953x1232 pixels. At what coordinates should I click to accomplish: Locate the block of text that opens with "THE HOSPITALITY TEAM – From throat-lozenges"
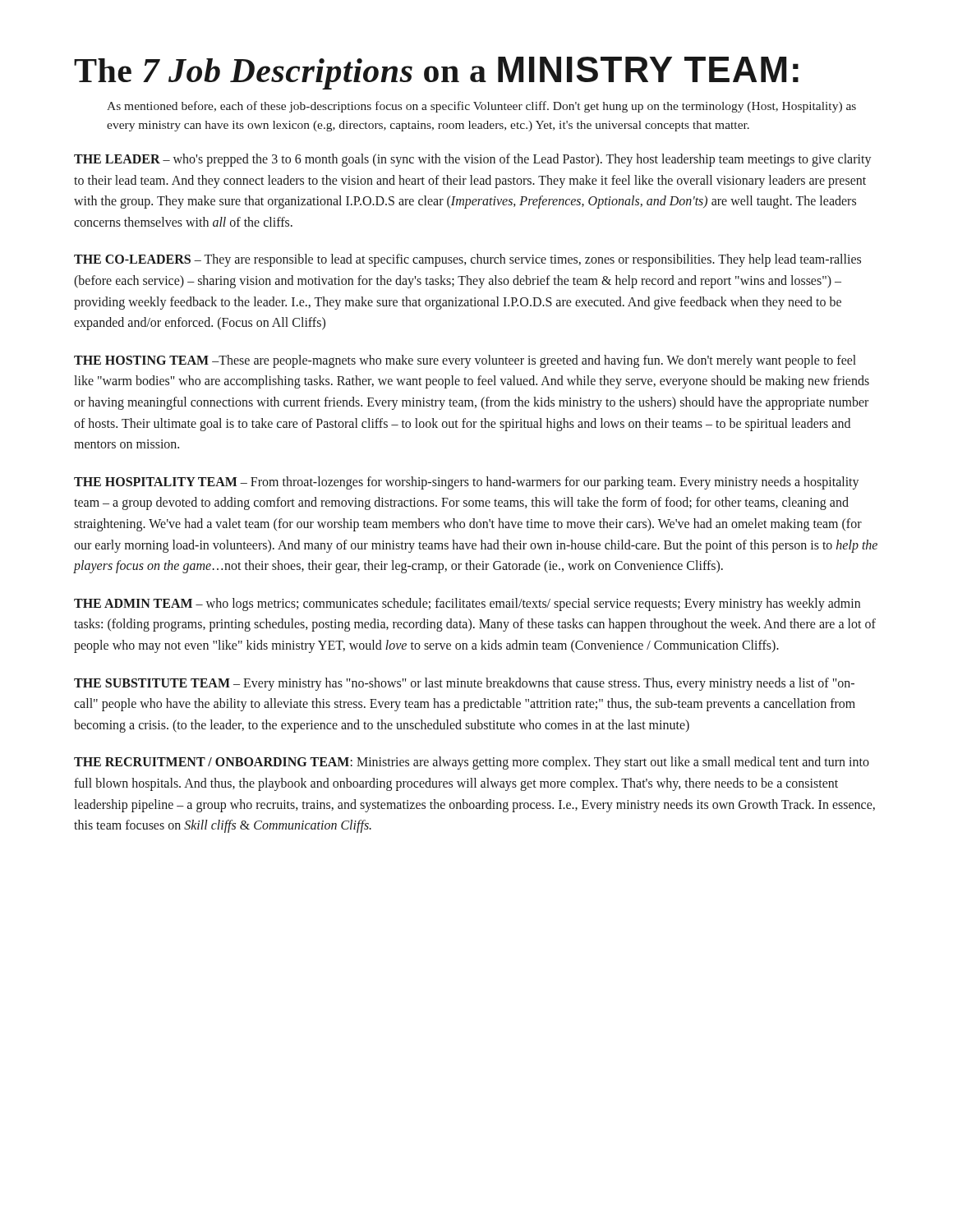[476, 524]
